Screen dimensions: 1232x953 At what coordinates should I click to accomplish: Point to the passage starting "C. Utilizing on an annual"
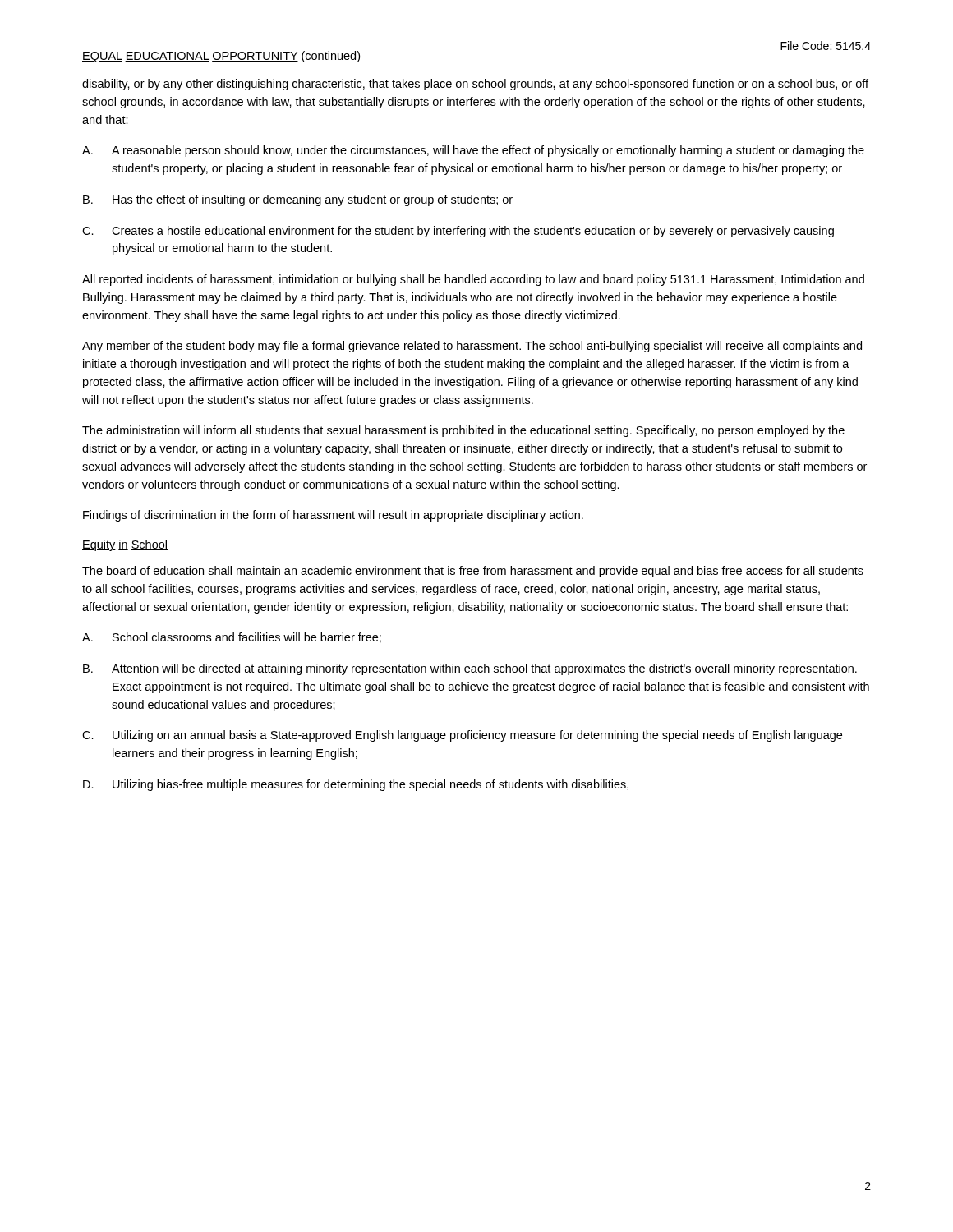tap(476, 745)
